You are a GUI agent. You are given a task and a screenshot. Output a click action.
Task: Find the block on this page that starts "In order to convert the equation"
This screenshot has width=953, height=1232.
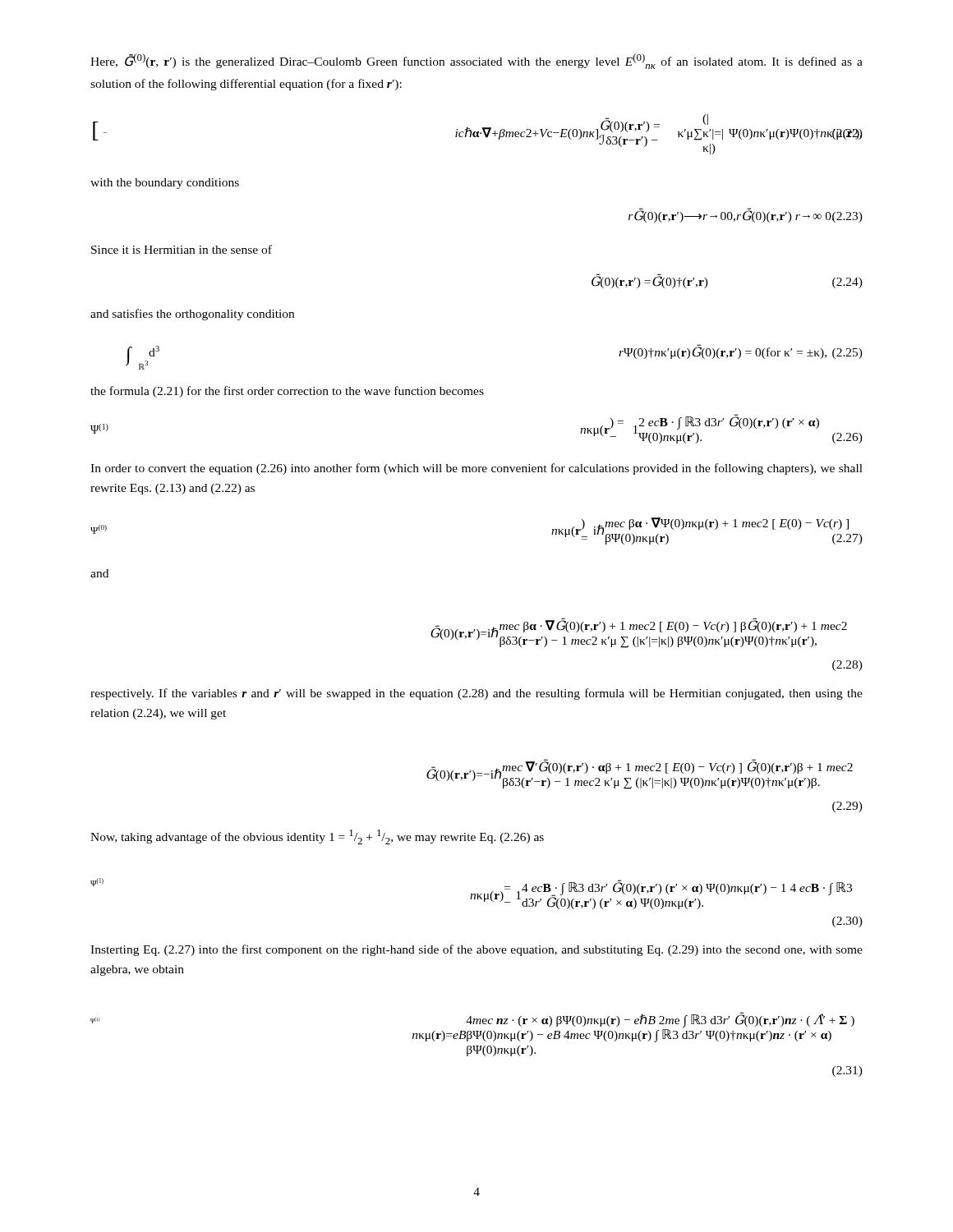coord(476,478)
